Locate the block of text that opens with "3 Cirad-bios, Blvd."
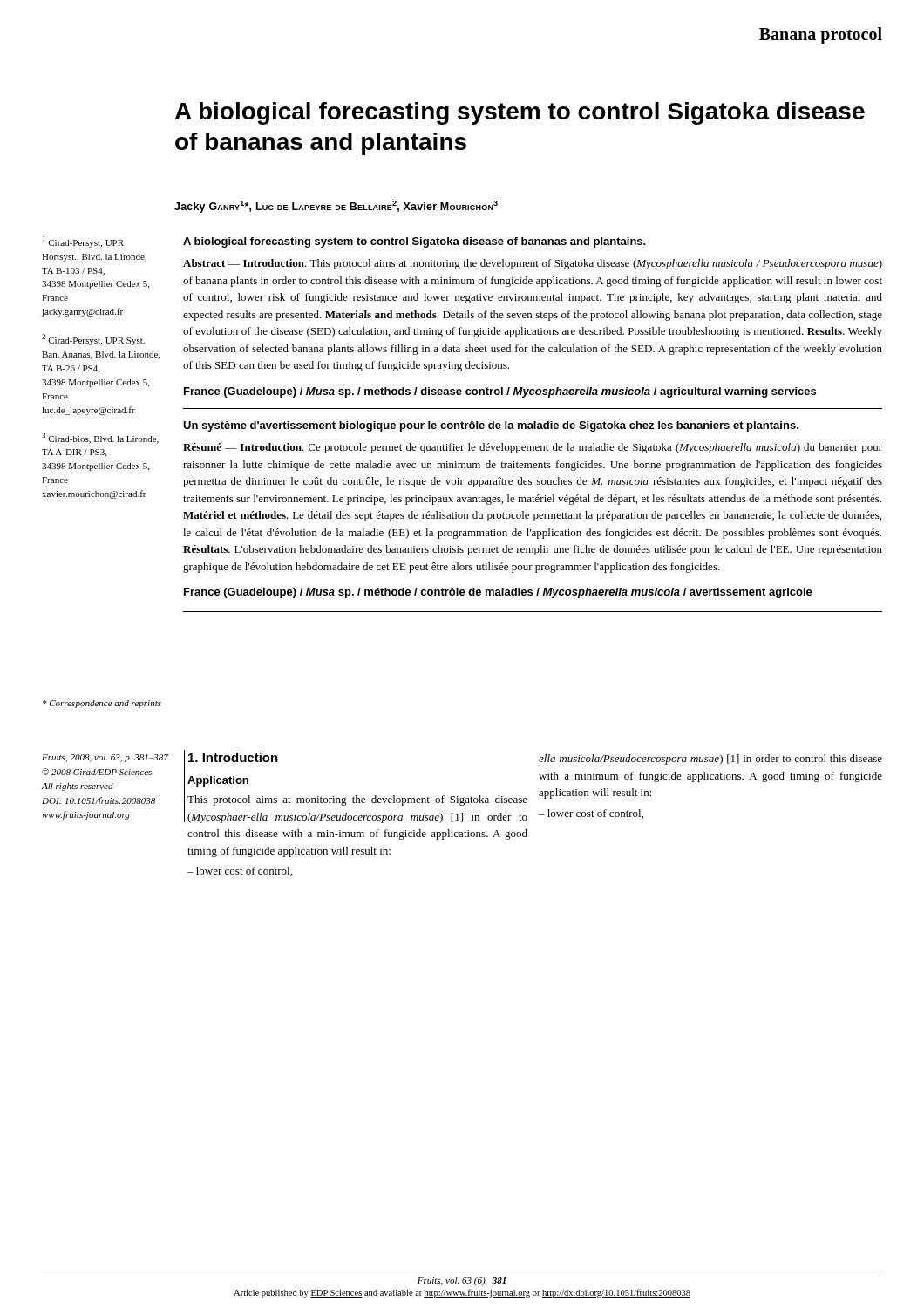The width and height of the screenshot is (924, 1308). pos(100,465)
